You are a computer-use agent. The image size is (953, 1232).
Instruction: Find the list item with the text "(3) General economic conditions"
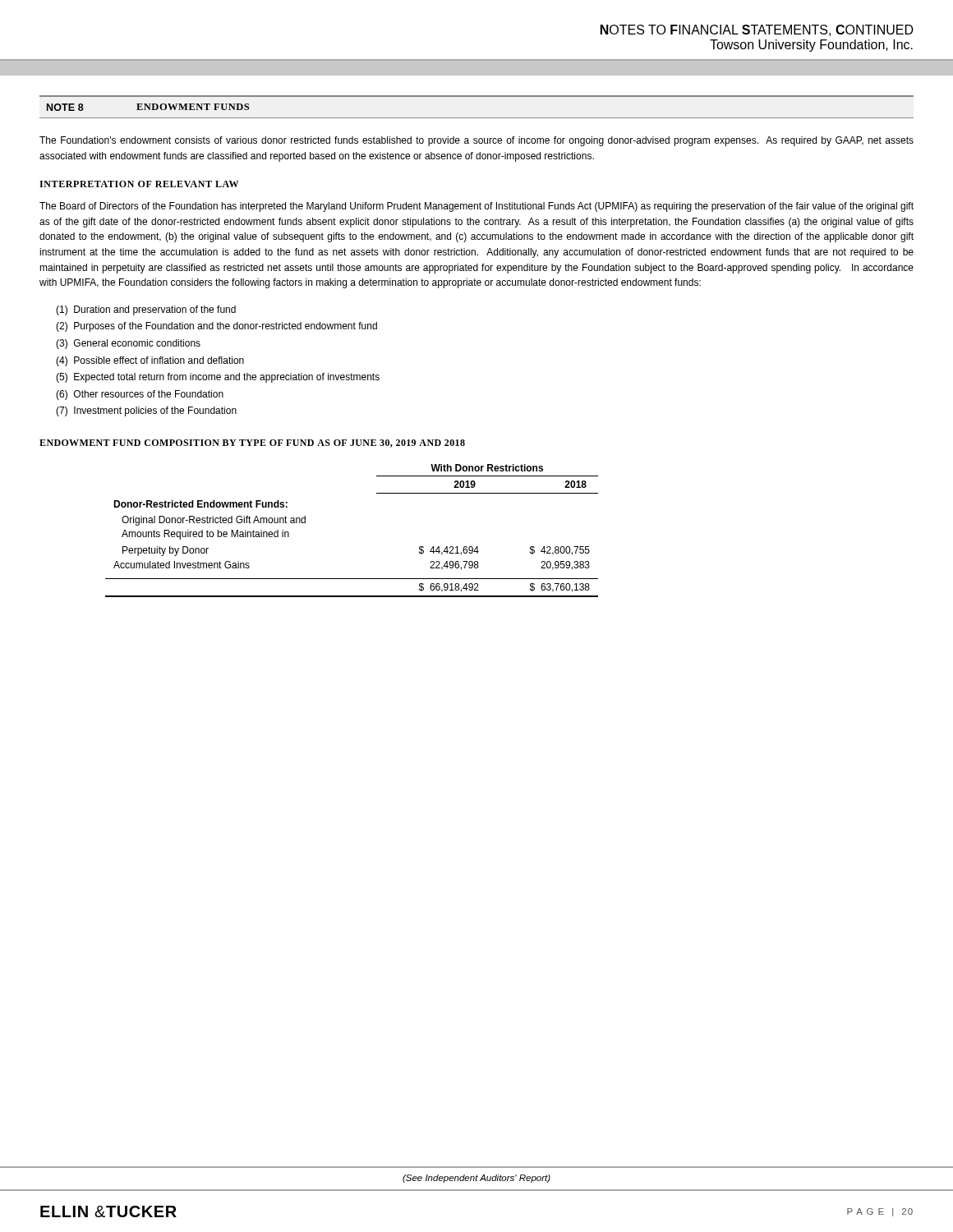point(128,343)
